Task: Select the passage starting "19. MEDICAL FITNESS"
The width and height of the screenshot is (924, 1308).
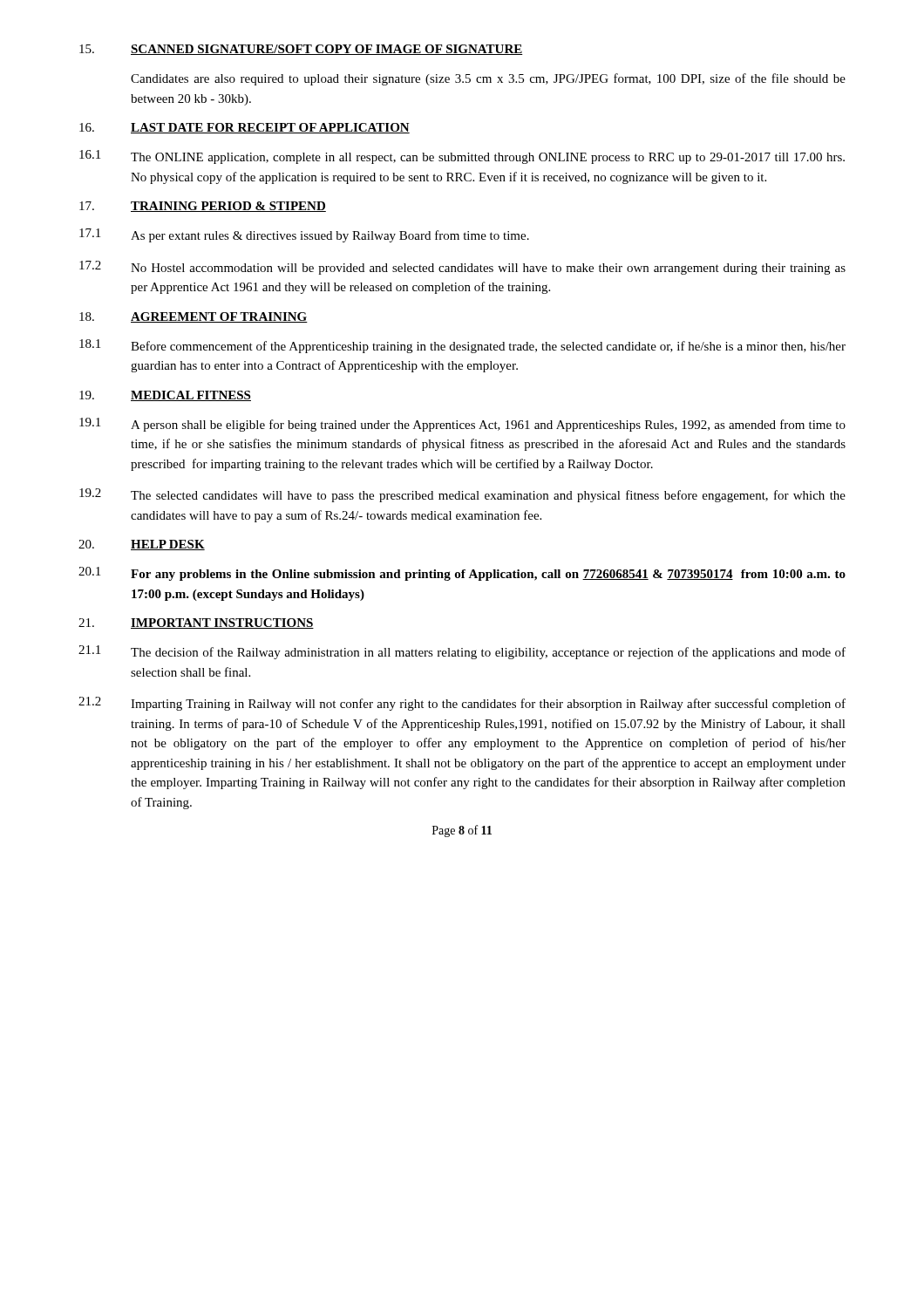Action: [x=165, y=395]
